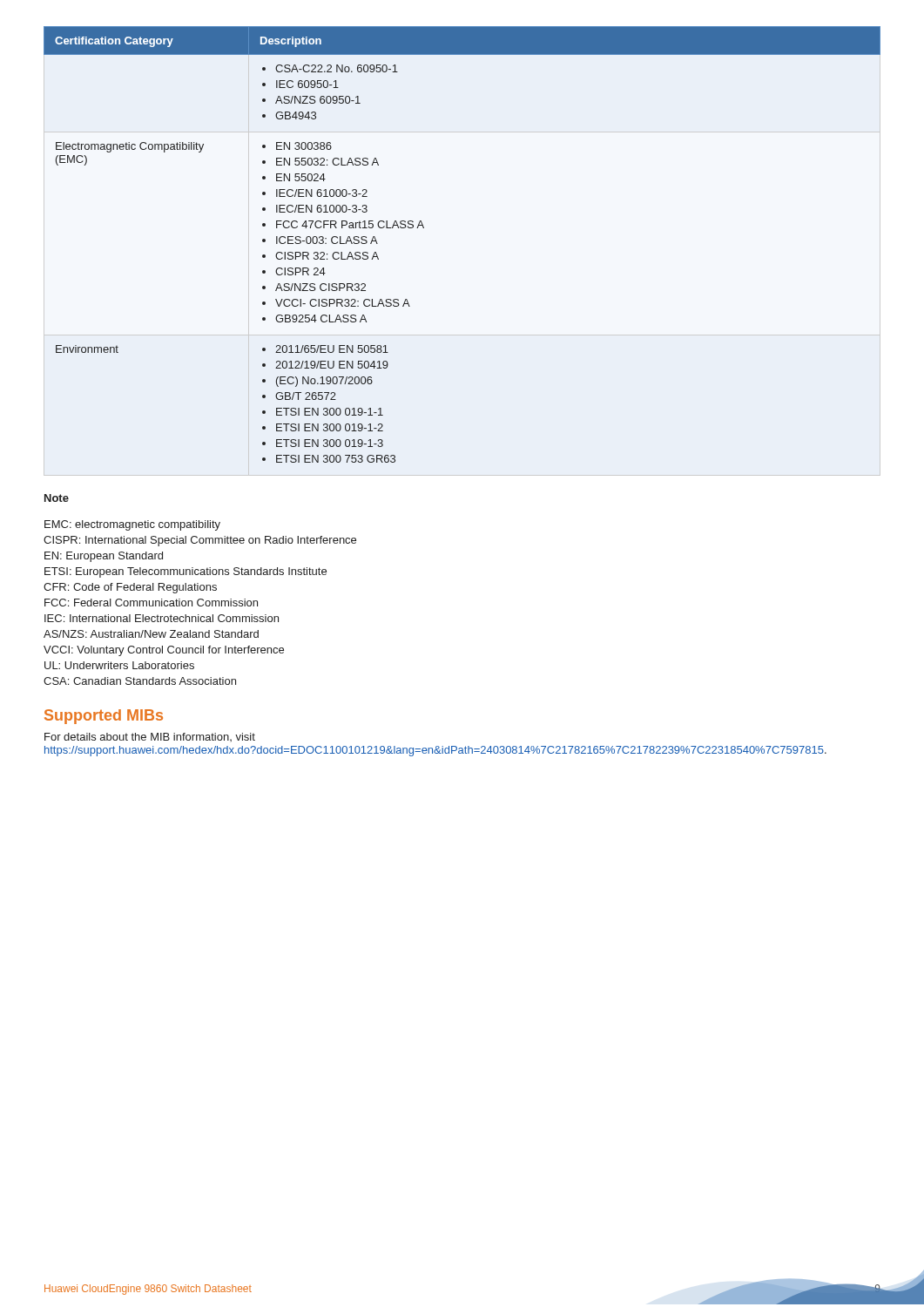Find the text starting "VCCI: Voluntary Control Council for Interference"

tap(164, 650)
